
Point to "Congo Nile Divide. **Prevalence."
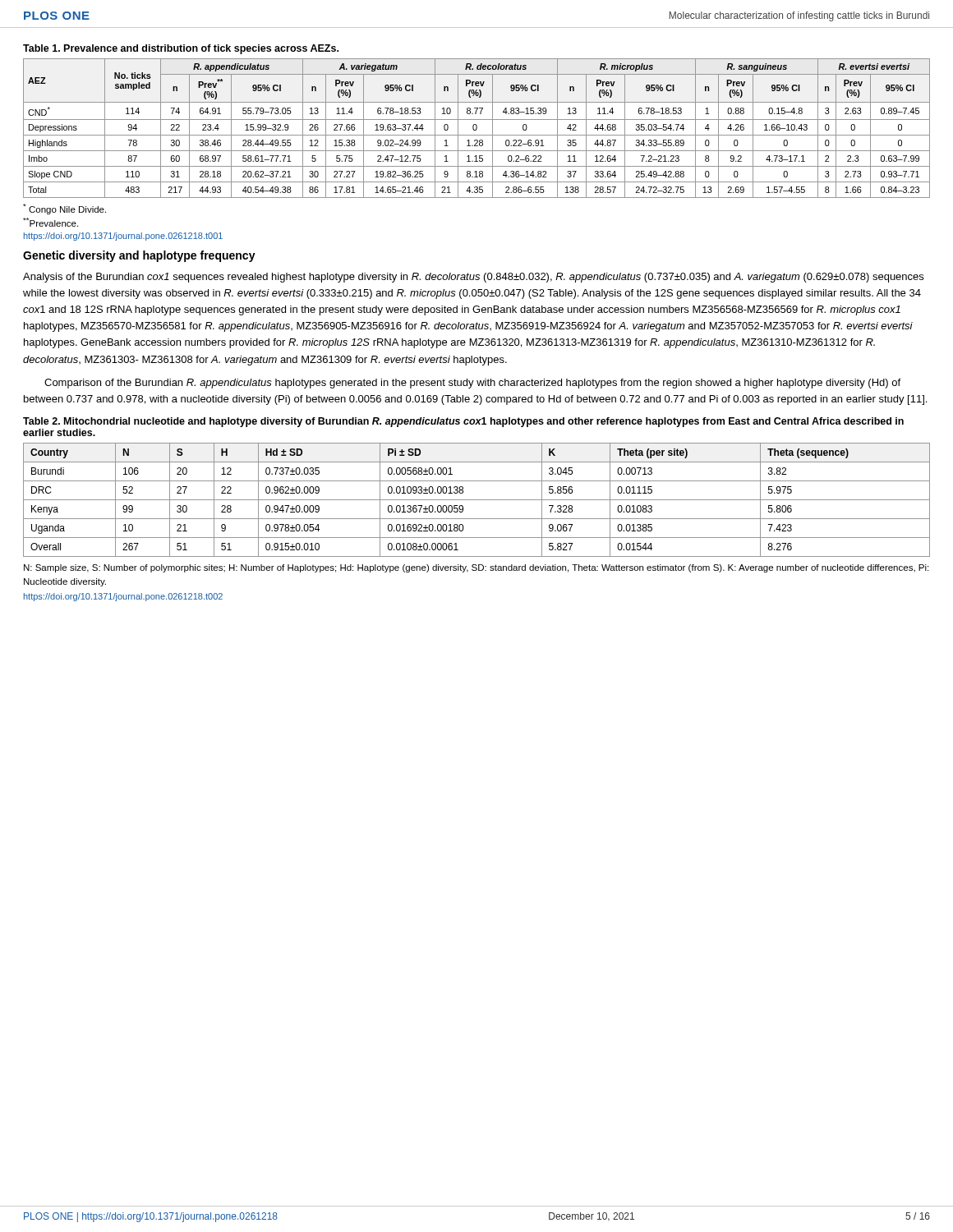point(64,209)
